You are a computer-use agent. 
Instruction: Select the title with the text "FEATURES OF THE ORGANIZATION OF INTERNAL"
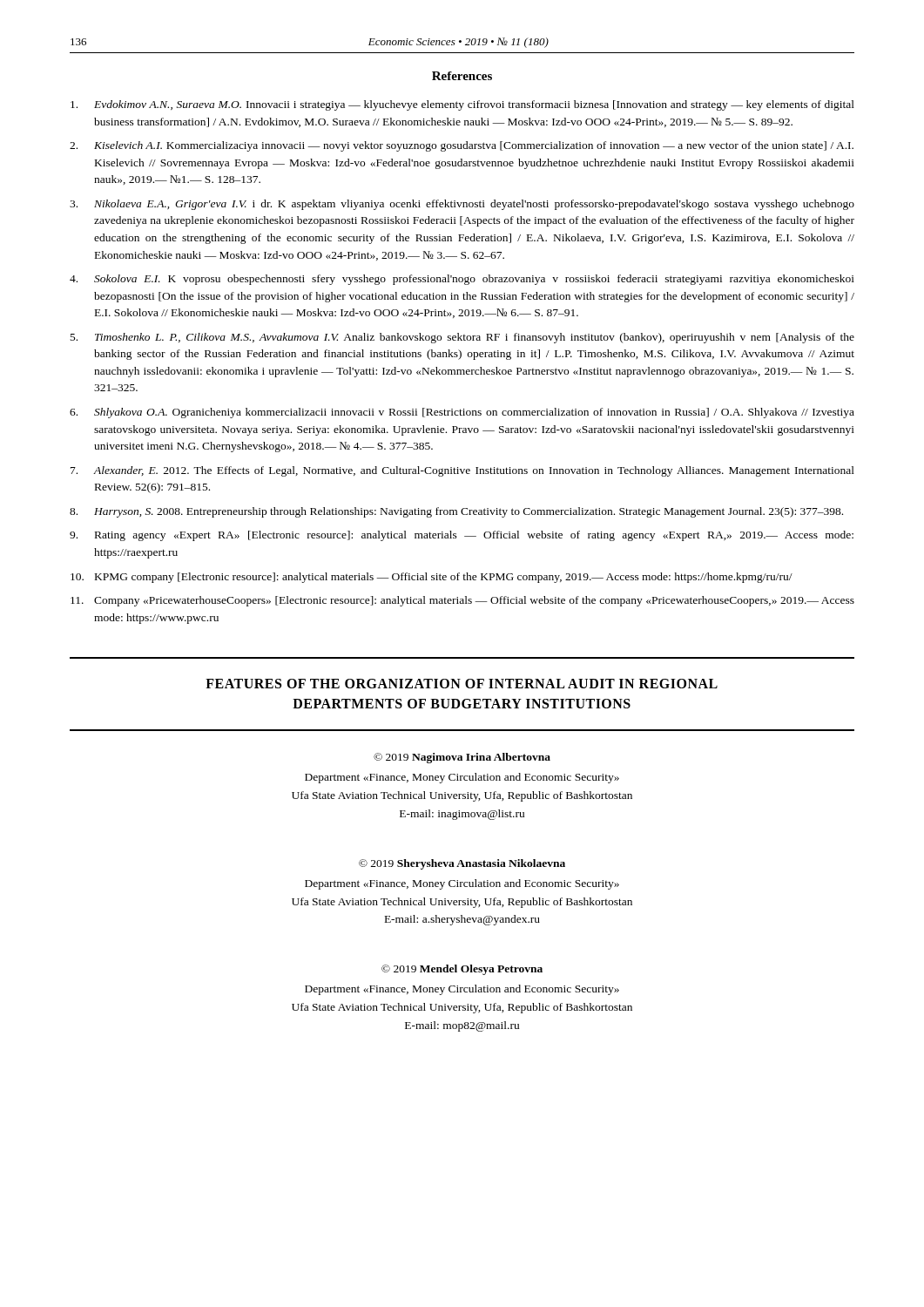pos(462,694)
